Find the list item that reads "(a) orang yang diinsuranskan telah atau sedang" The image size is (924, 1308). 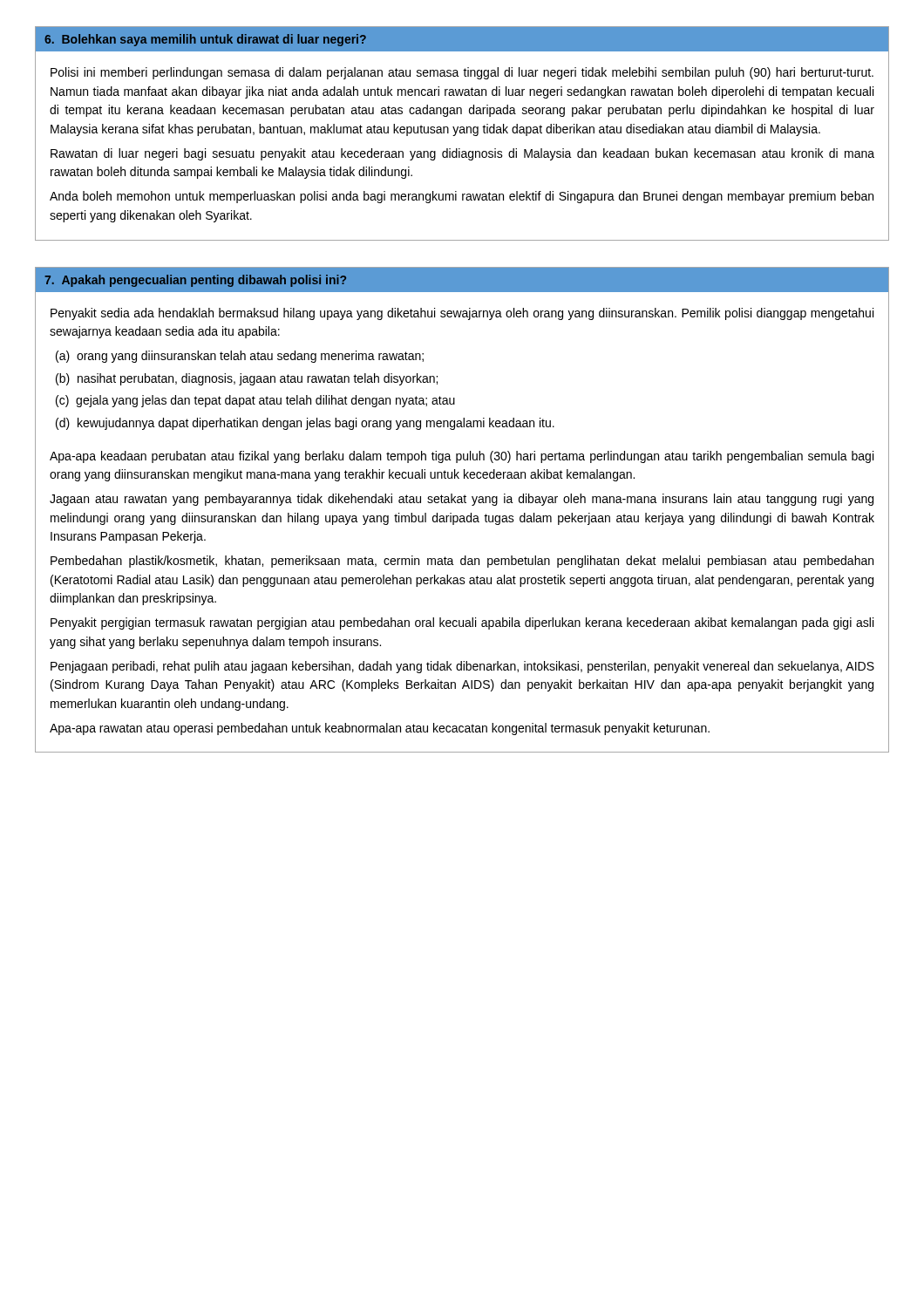pos(240,356)
